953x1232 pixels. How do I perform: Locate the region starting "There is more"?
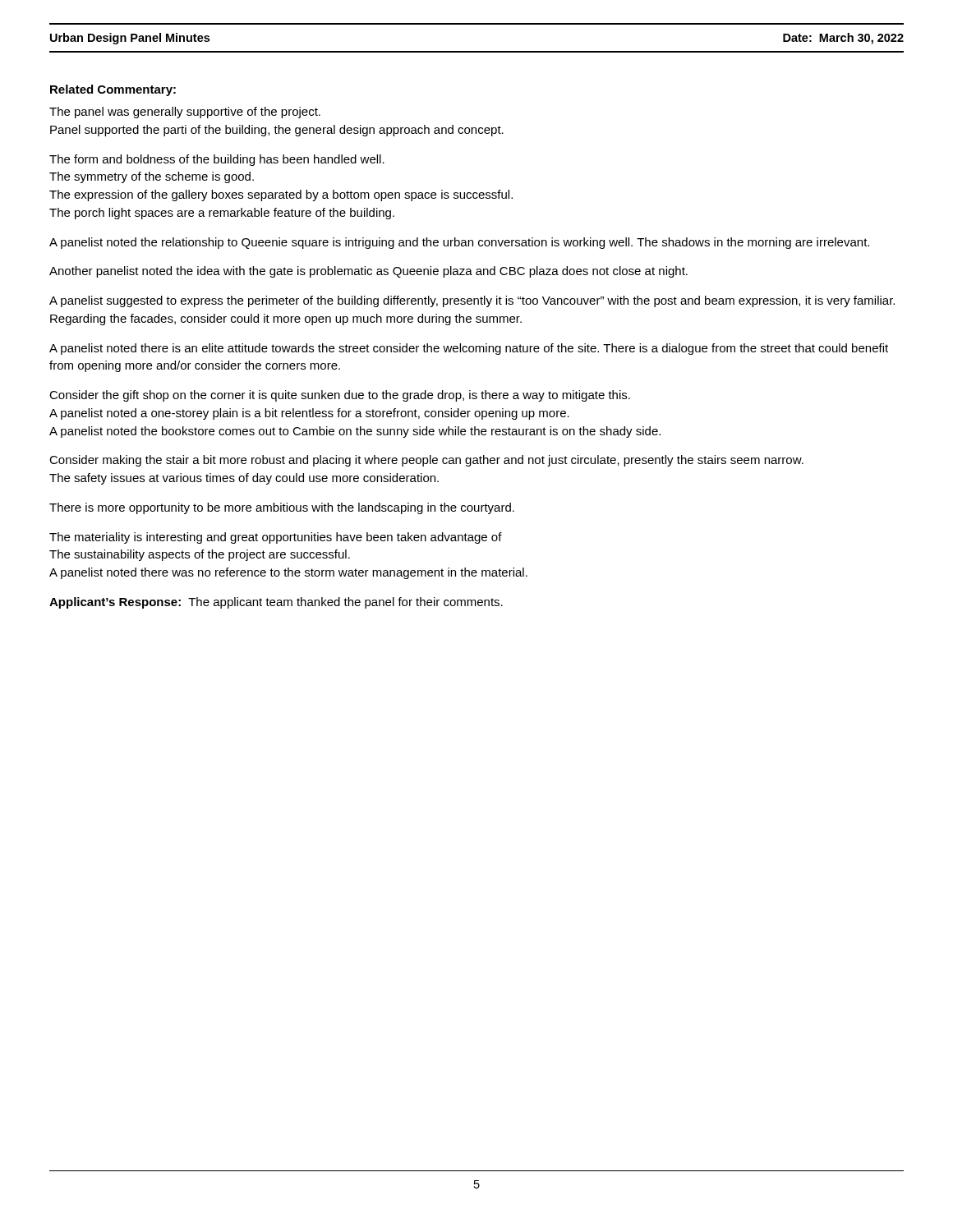476,507
